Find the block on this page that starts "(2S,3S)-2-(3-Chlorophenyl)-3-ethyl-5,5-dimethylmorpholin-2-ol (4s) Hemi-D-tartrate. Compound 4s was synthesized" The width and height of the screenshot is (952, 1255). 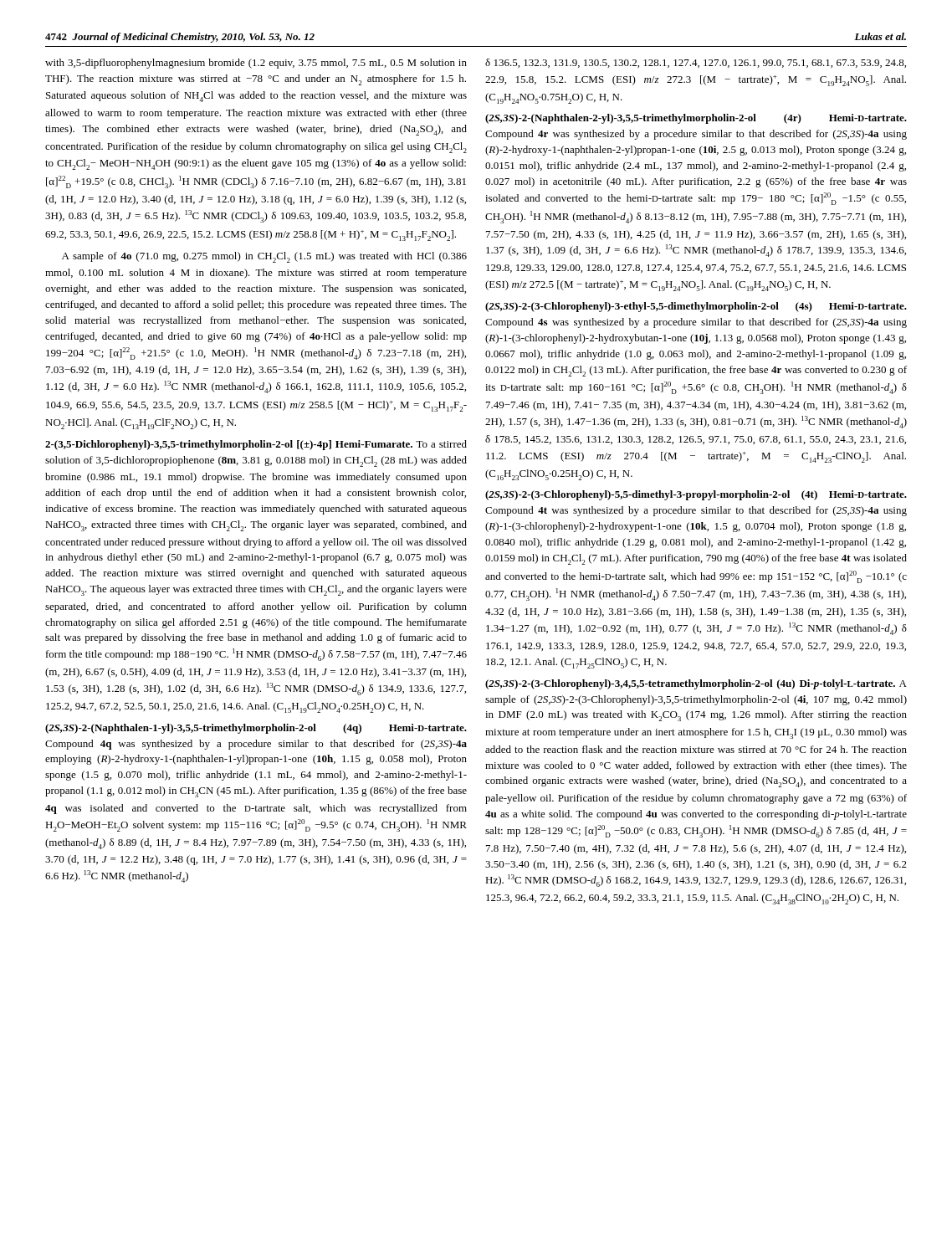(x=696, y=391)
